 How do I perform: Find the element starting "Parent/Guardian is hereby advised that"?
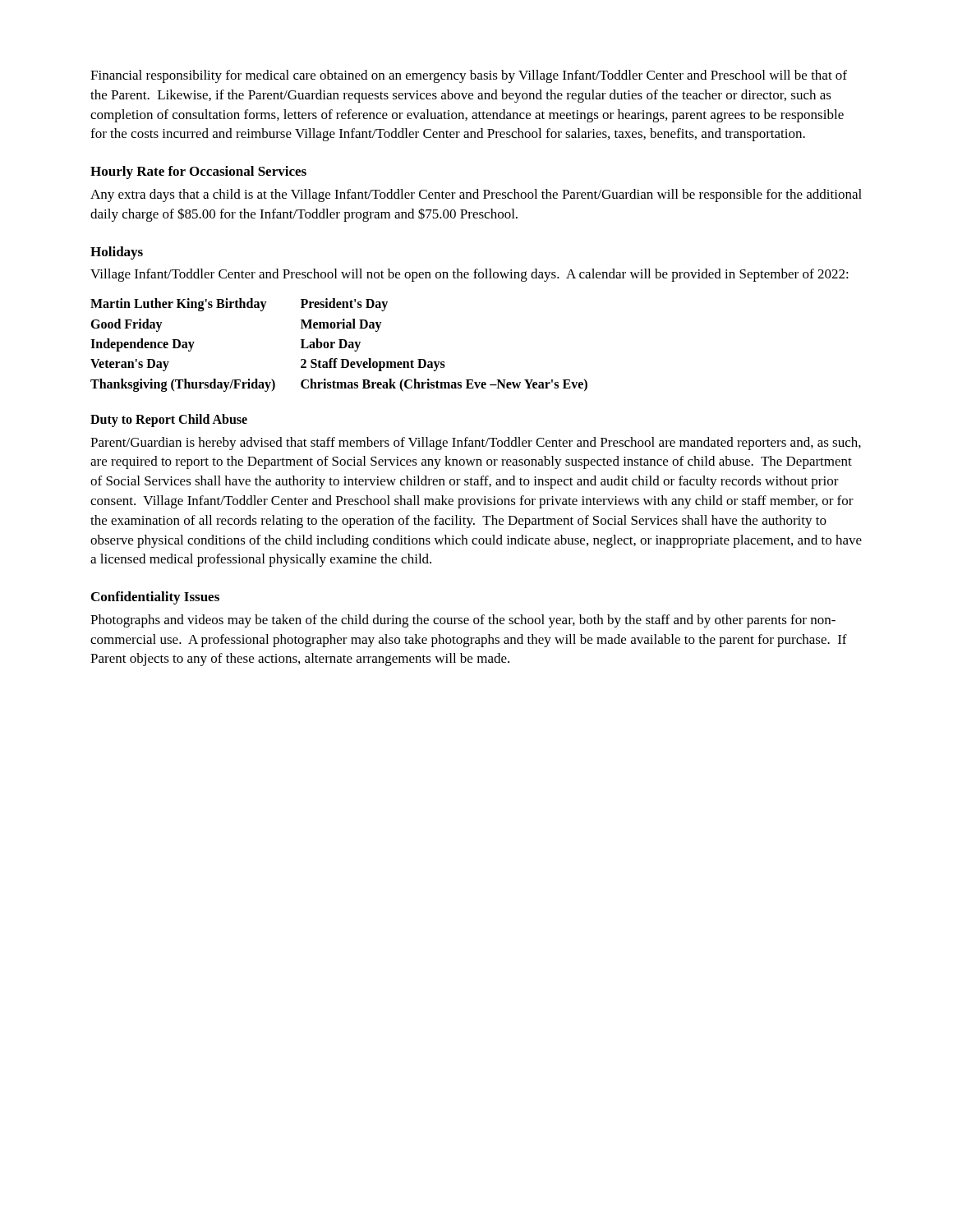point(476,500)
